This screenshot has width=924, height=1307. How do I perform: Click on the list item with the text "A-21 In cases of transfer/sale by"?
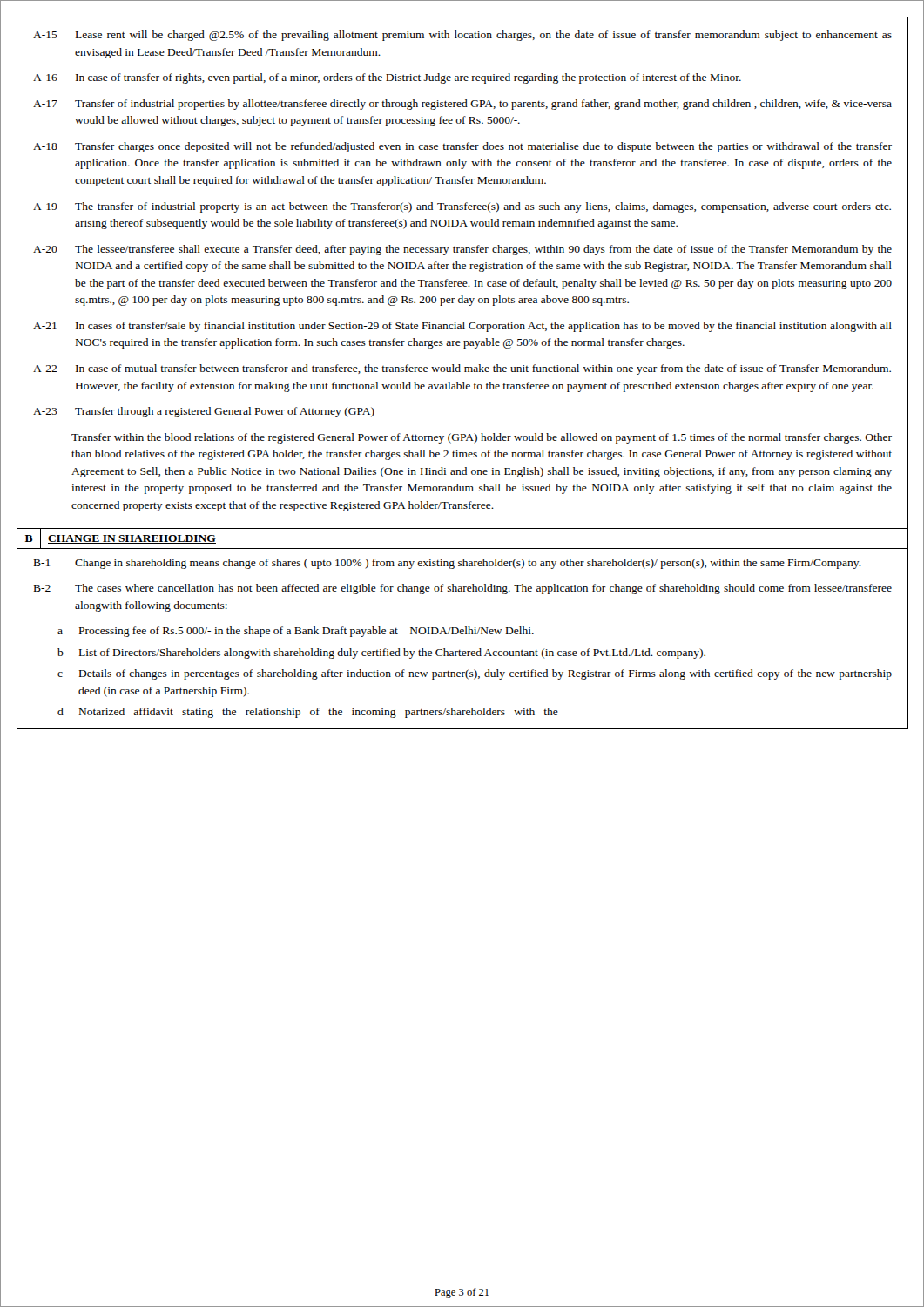point(462,334)
